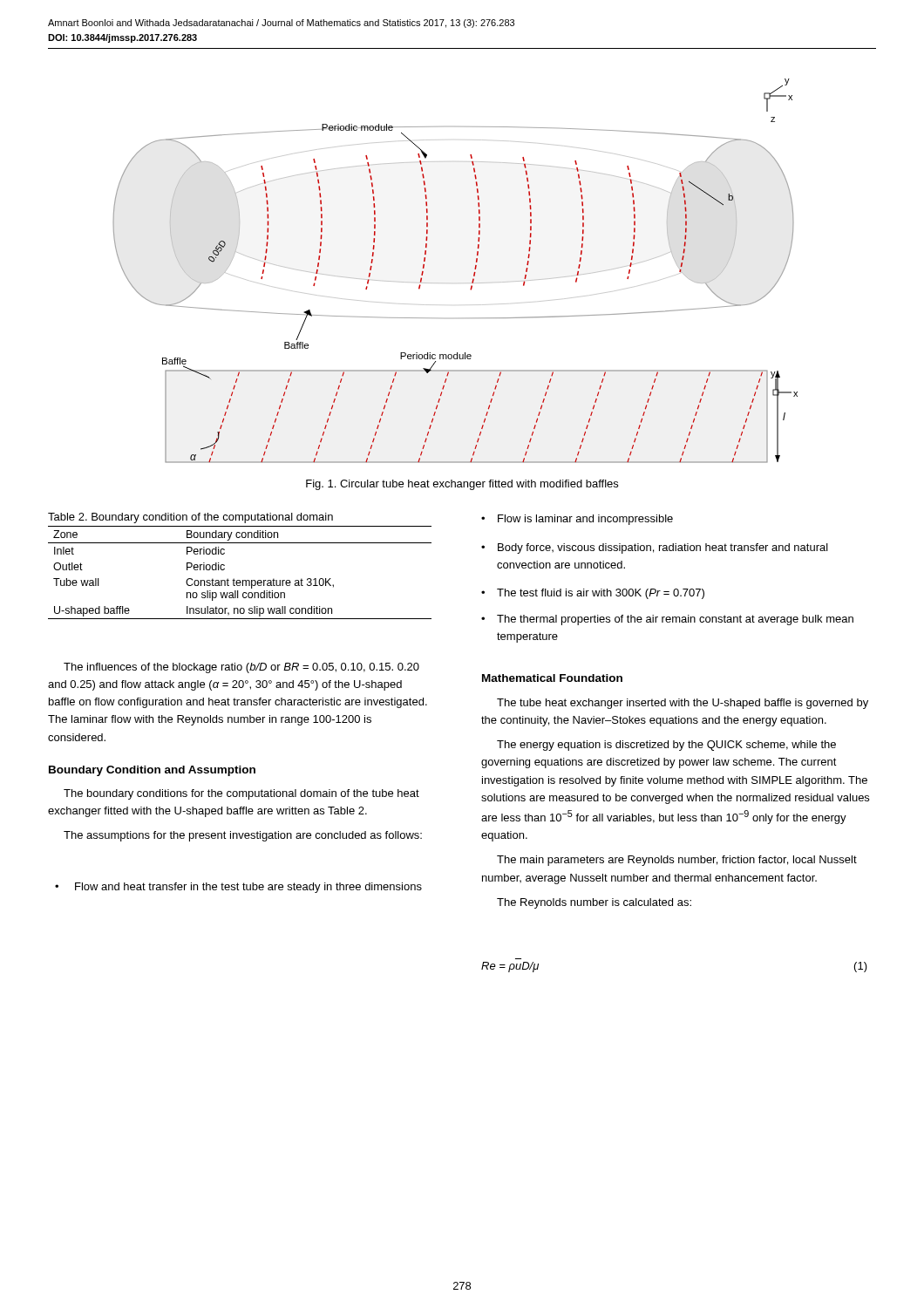The image size is (924, 1308).
Task: Select a illustration
Action: click(x=482, y=262)
